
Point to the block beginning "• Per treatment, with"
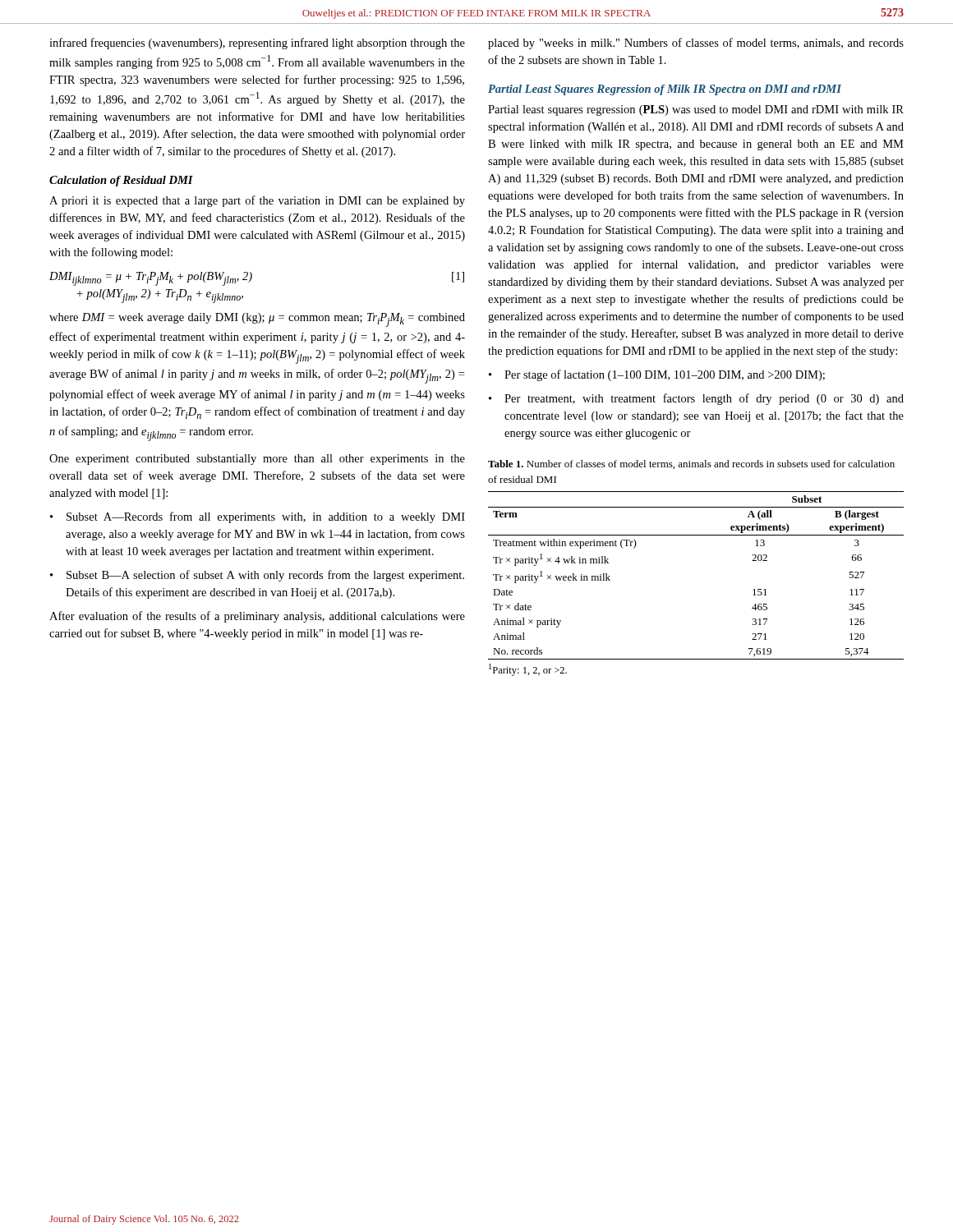(696, 416)
